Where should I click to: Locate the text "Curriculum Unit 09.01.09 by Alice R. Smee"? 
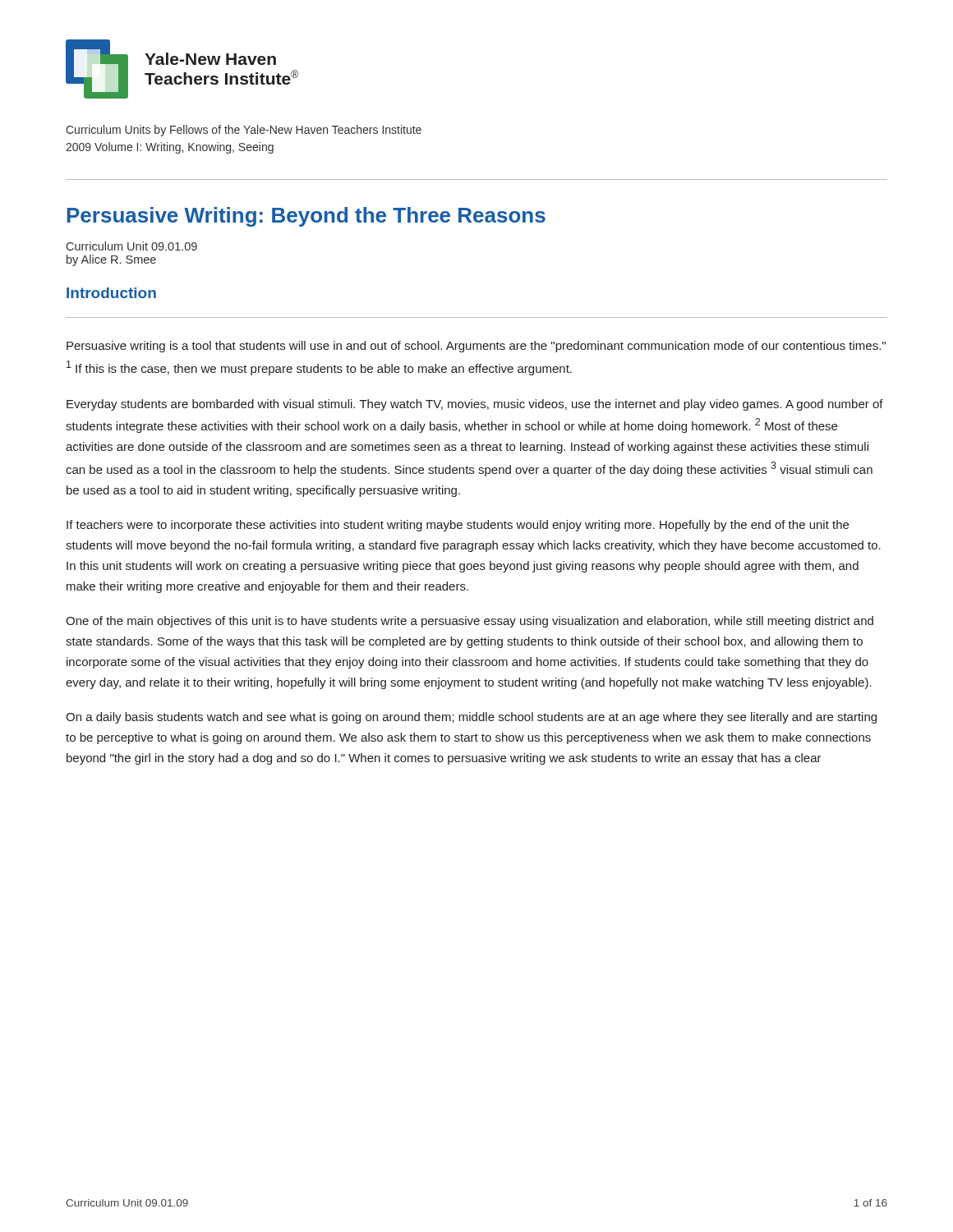(x=132, y=253)
